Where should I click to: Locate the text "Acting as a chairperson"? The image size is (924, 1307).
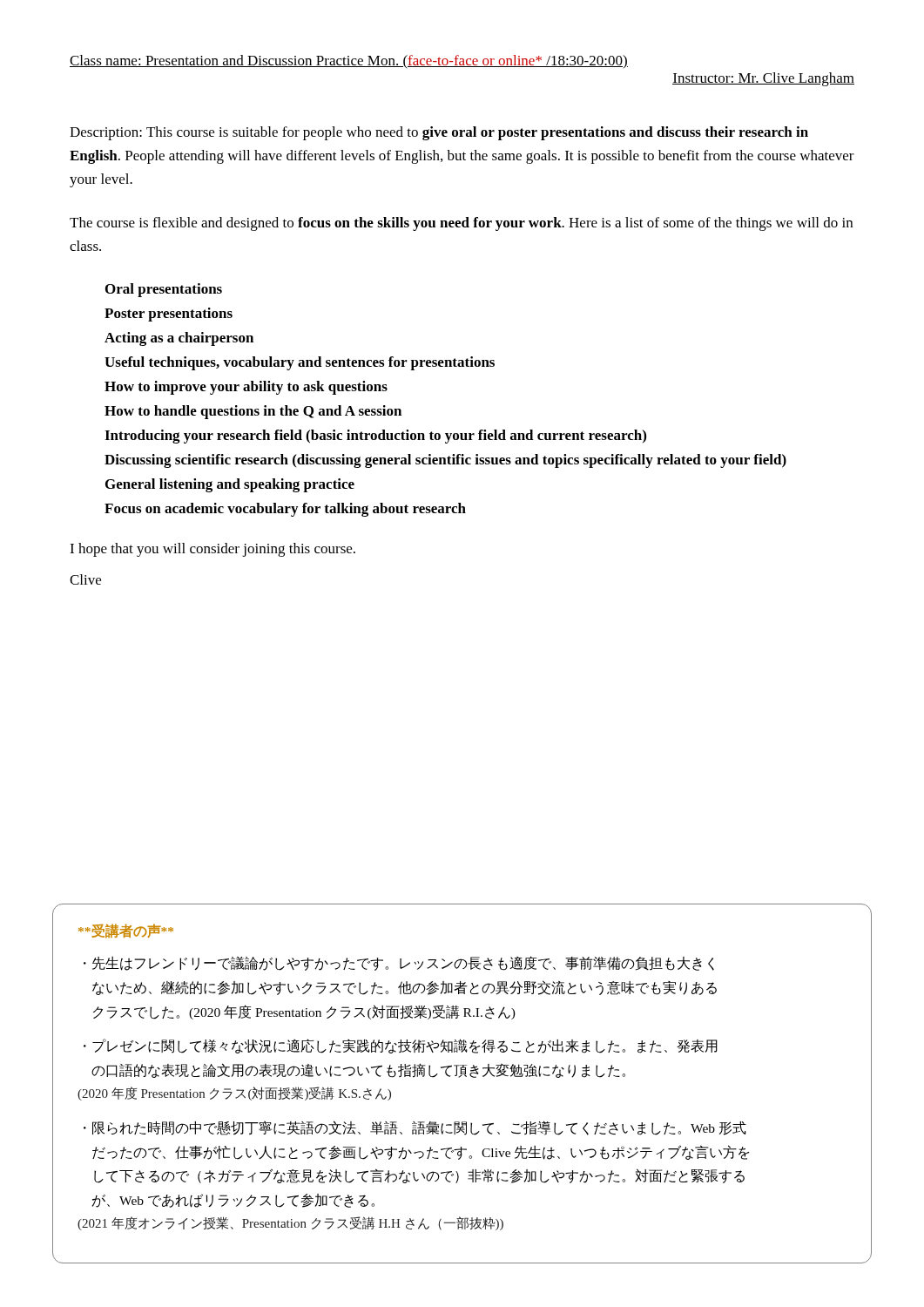tap(179, 338)
